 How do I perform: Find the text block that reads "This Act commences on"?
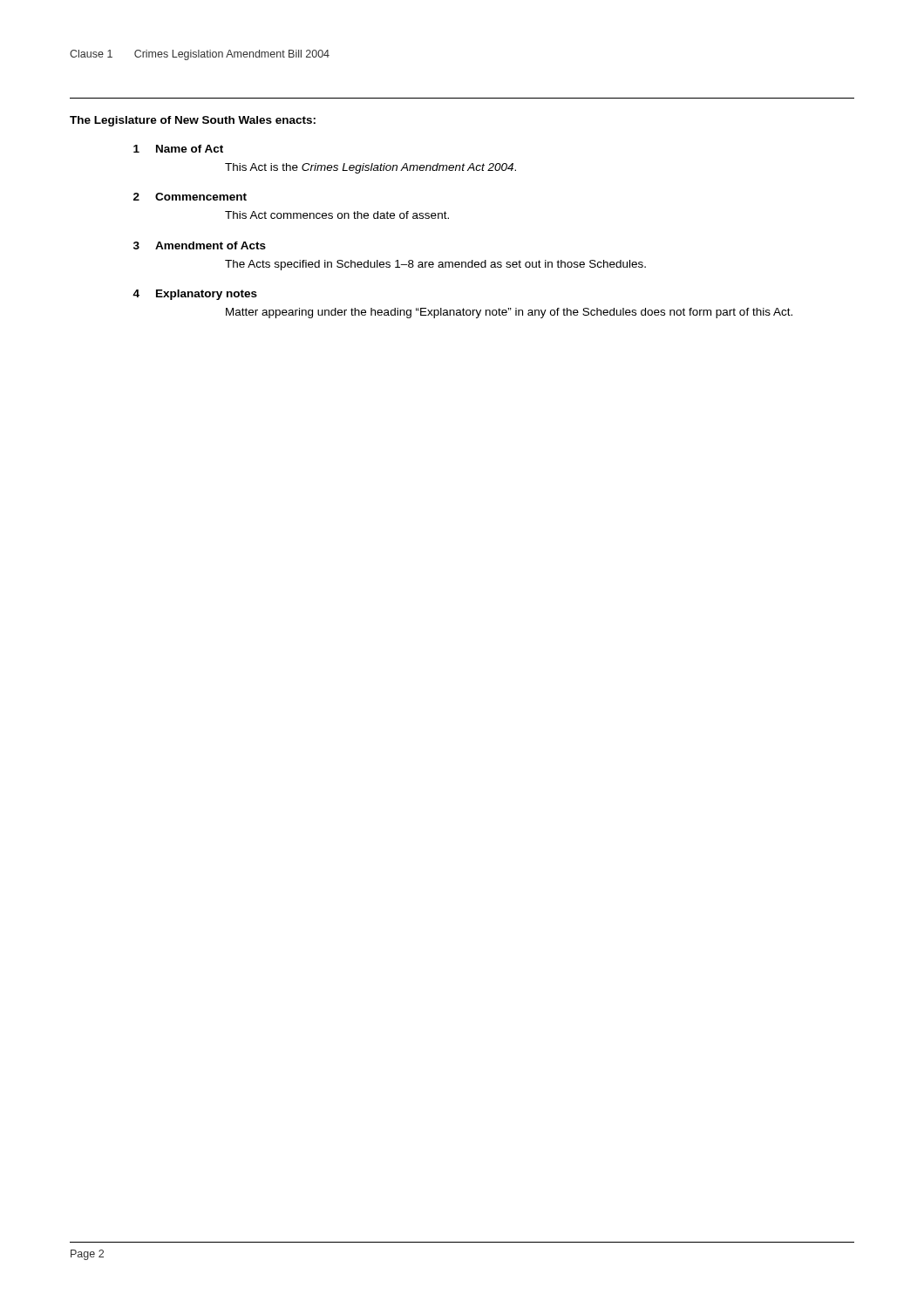(337, 215)
